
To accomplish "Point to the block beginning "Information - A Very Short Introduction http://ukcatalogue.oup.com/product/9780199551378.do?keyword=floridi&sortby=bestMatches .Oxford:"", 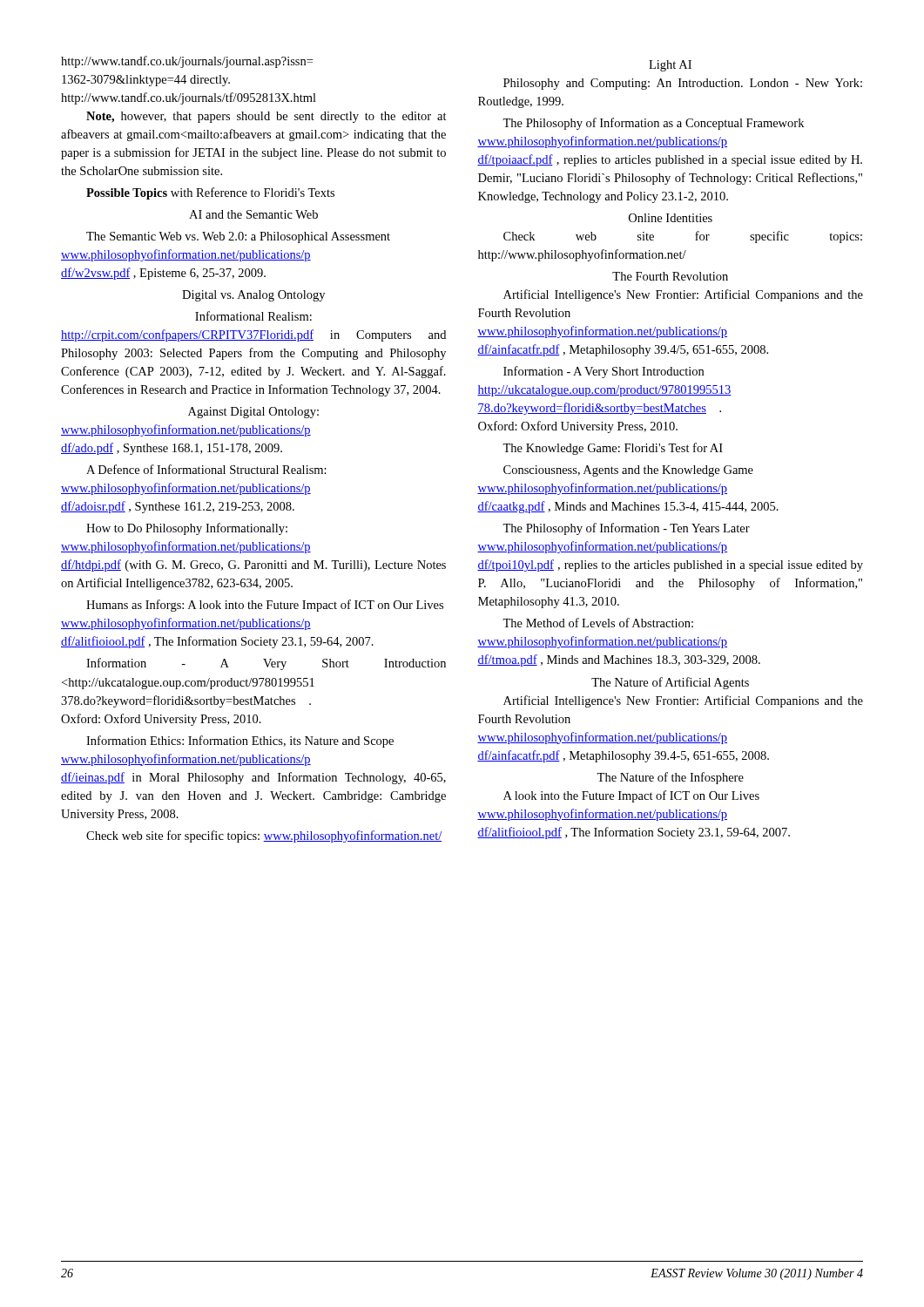I will pyautogui.click(x=670, y=399).
